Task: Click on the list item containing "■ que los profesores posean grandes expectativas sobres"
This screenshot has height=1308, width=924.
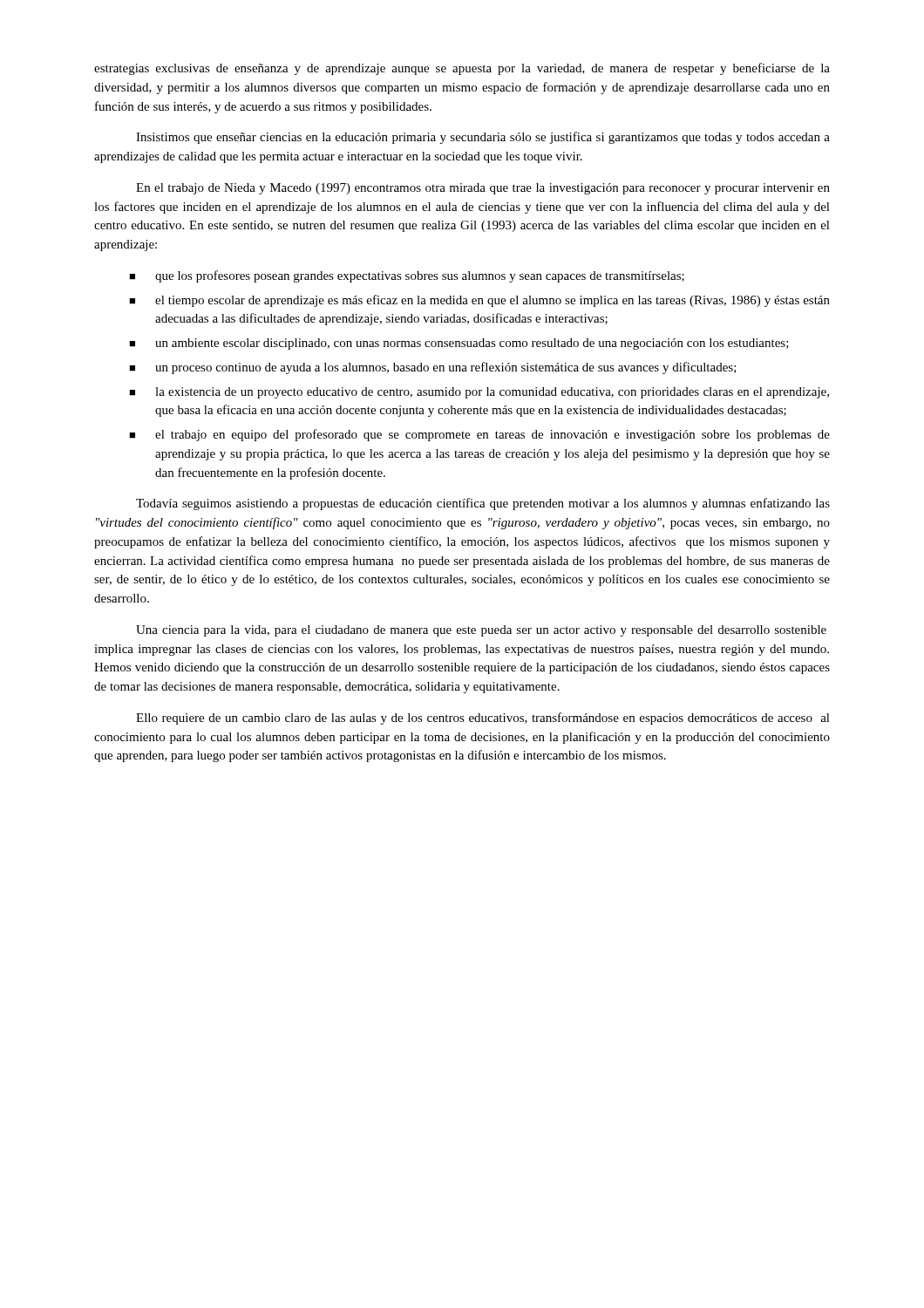Action: click(x=479, y=276)
